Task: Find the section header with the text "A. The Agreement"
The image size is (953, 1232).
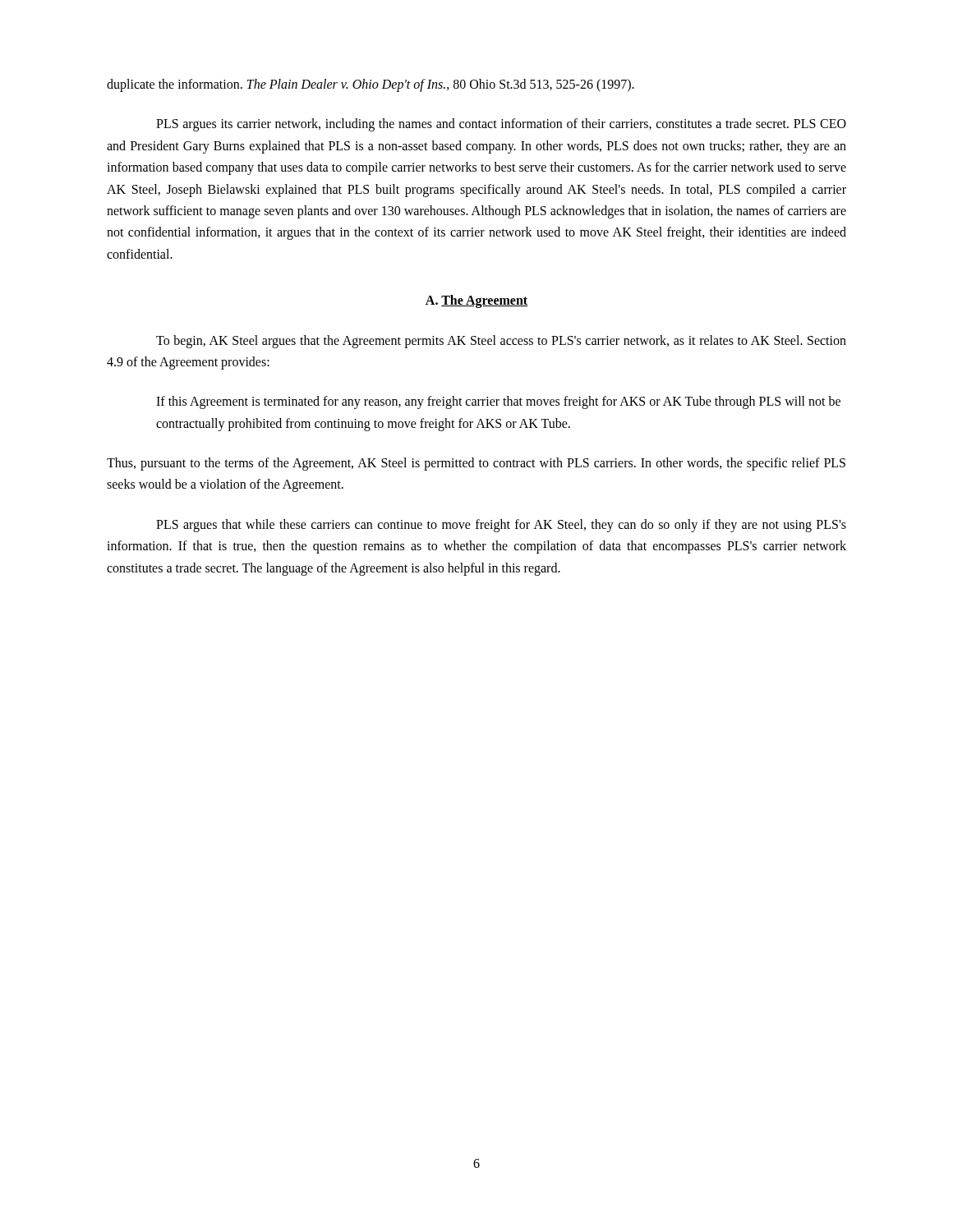Action: [476, 300]
